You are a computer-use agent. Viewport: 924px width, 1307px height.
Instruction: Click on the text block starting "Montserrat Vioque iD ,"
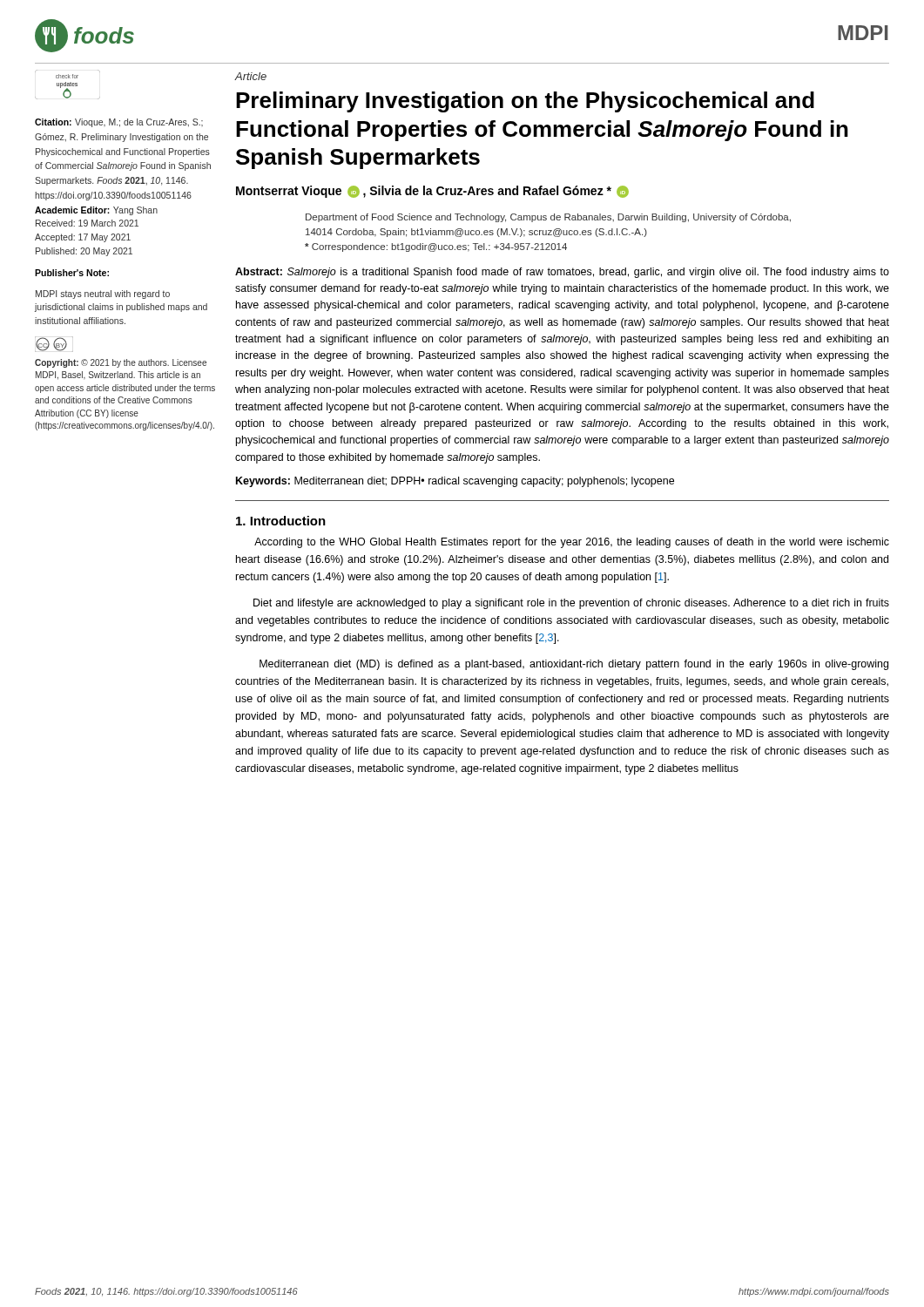tap(432, 190)
